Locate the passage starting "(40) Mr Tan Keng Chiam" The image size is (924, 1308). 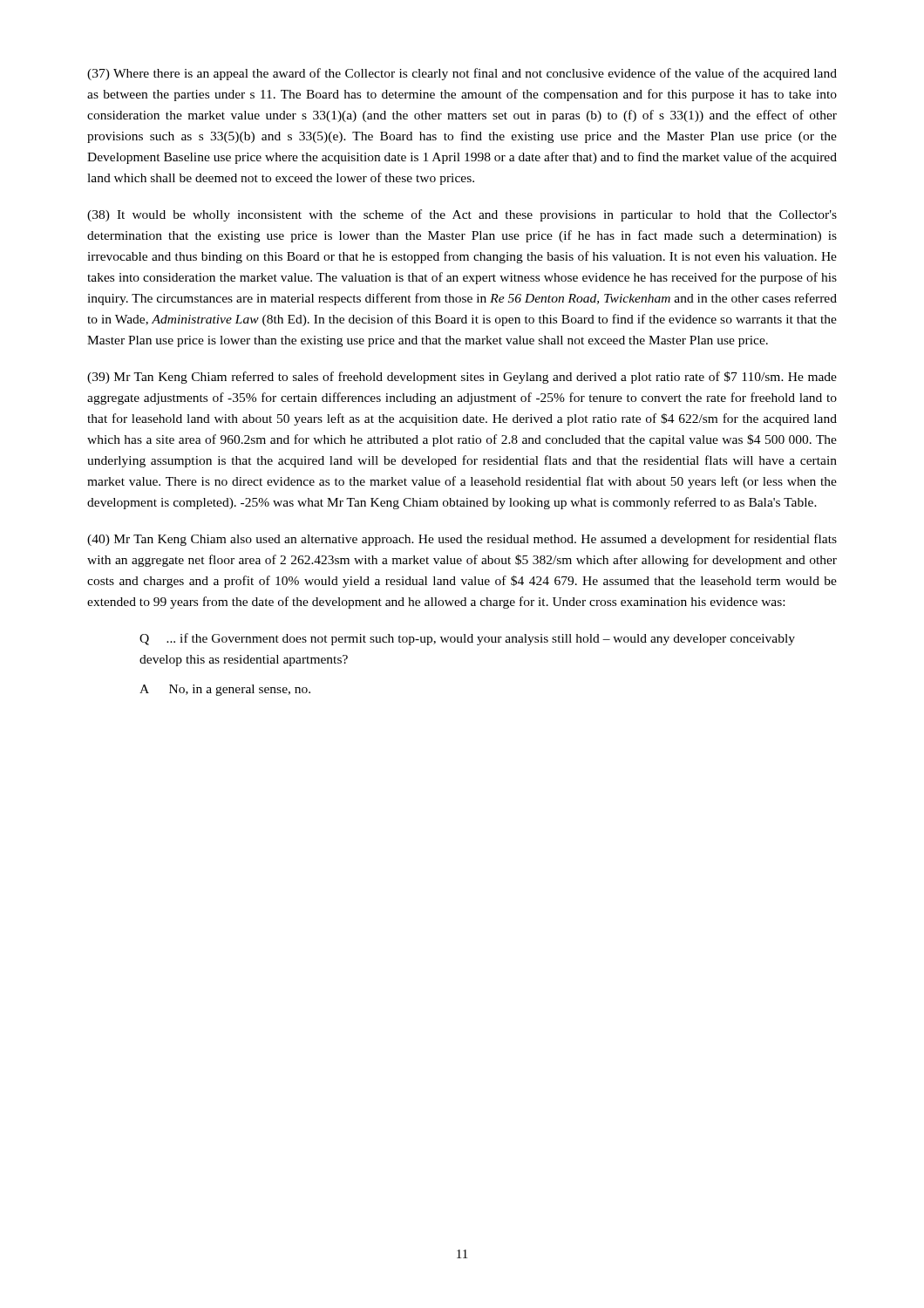pyautogui.click(x=462, y=570)
